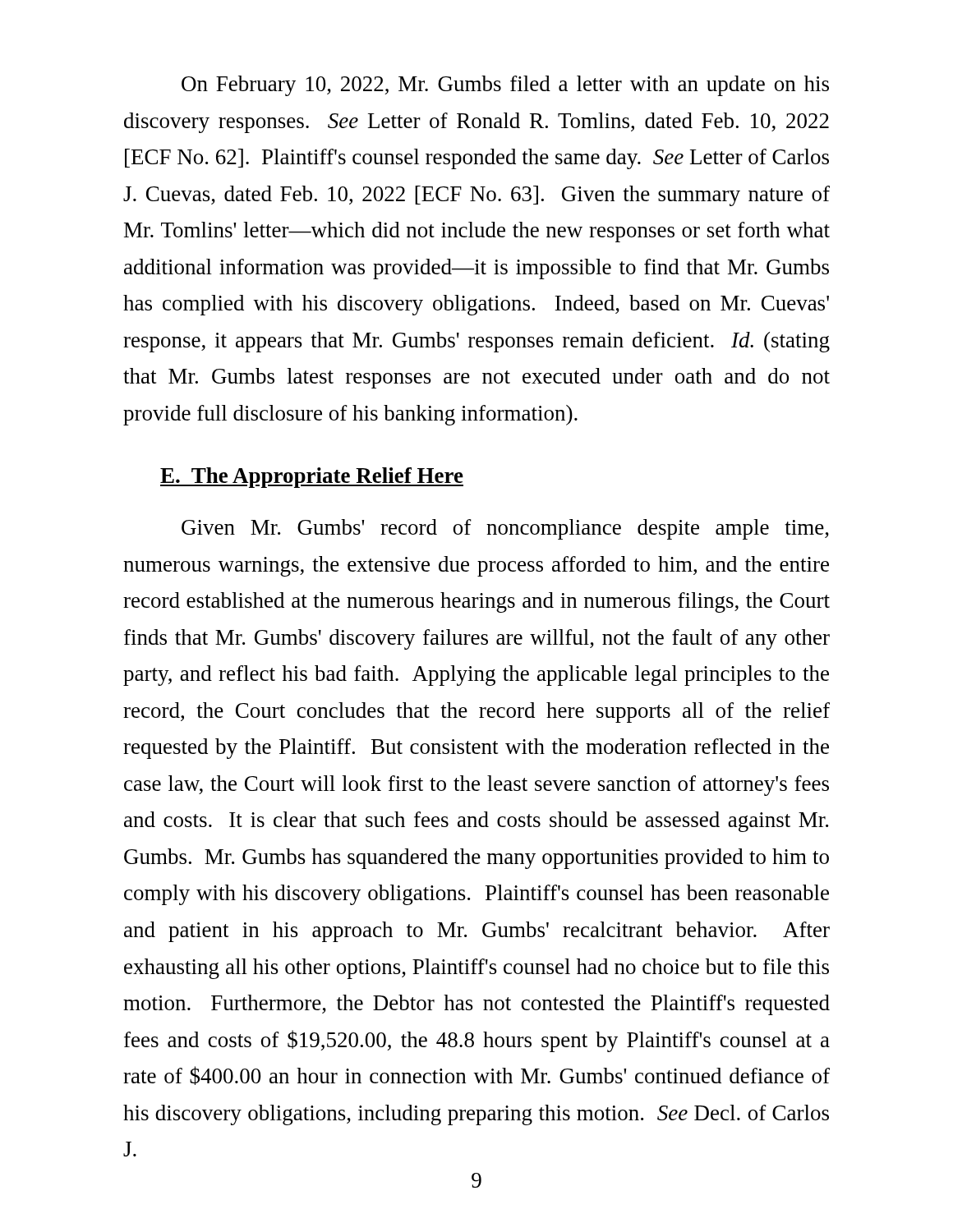Point to the region starting "E. The Appropriate Relief Here"
The height and width of the screenshot is (1232, 953).
(x=312, y=476)
